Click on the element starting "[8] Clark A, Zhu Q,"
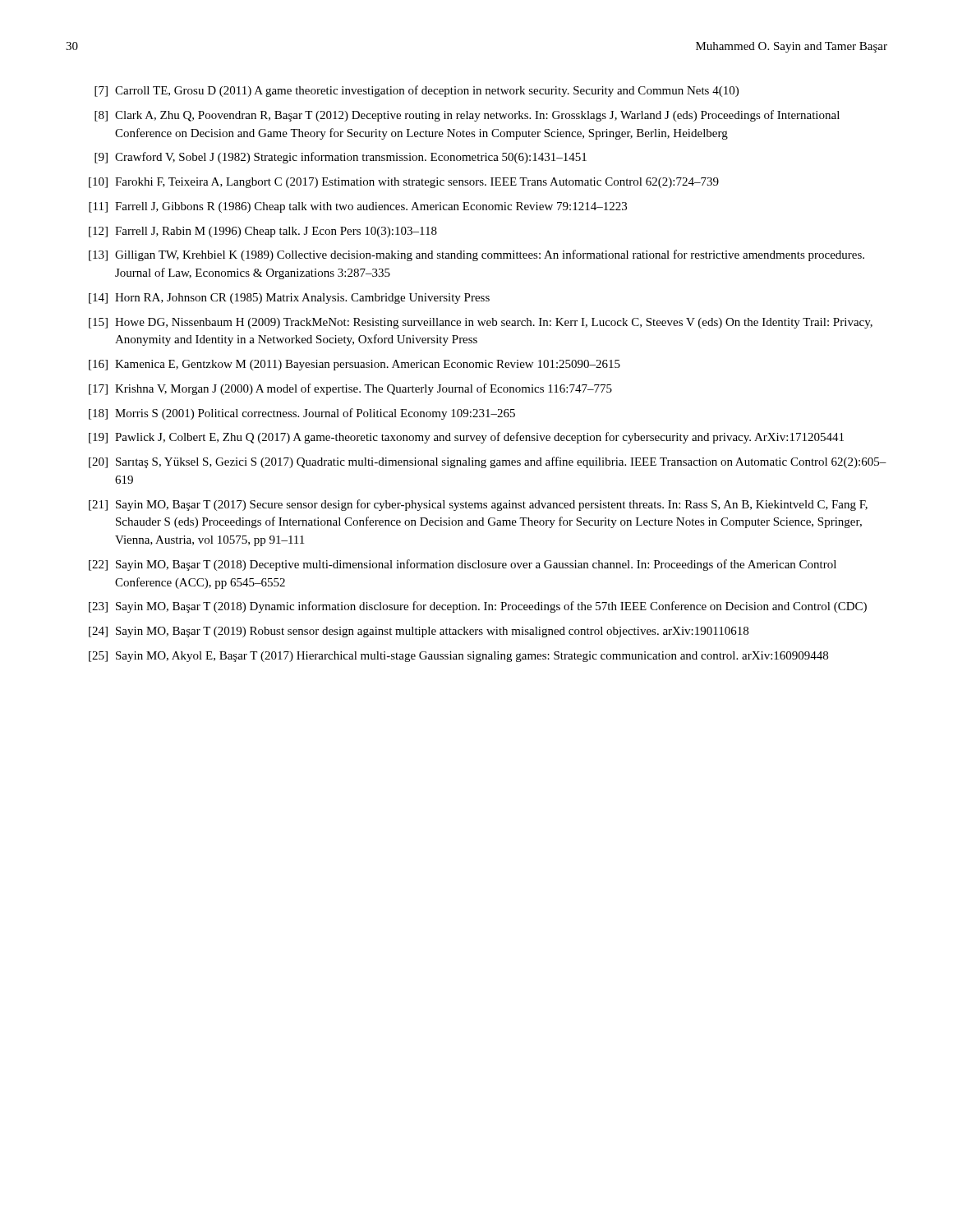Screen dimensions: 1232x953 [x=476, y=124]
